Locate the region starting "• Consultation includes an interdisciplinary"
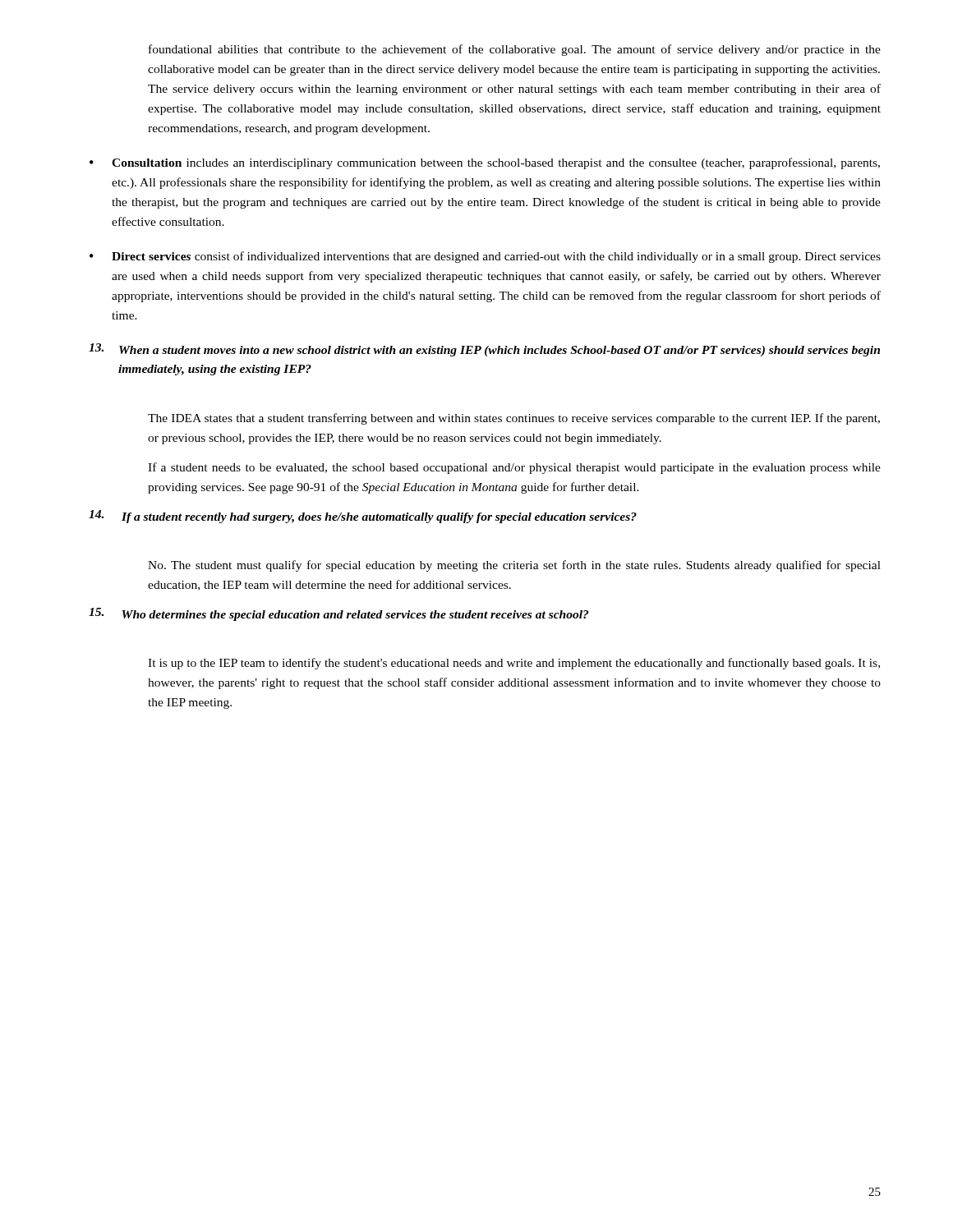 485,192
